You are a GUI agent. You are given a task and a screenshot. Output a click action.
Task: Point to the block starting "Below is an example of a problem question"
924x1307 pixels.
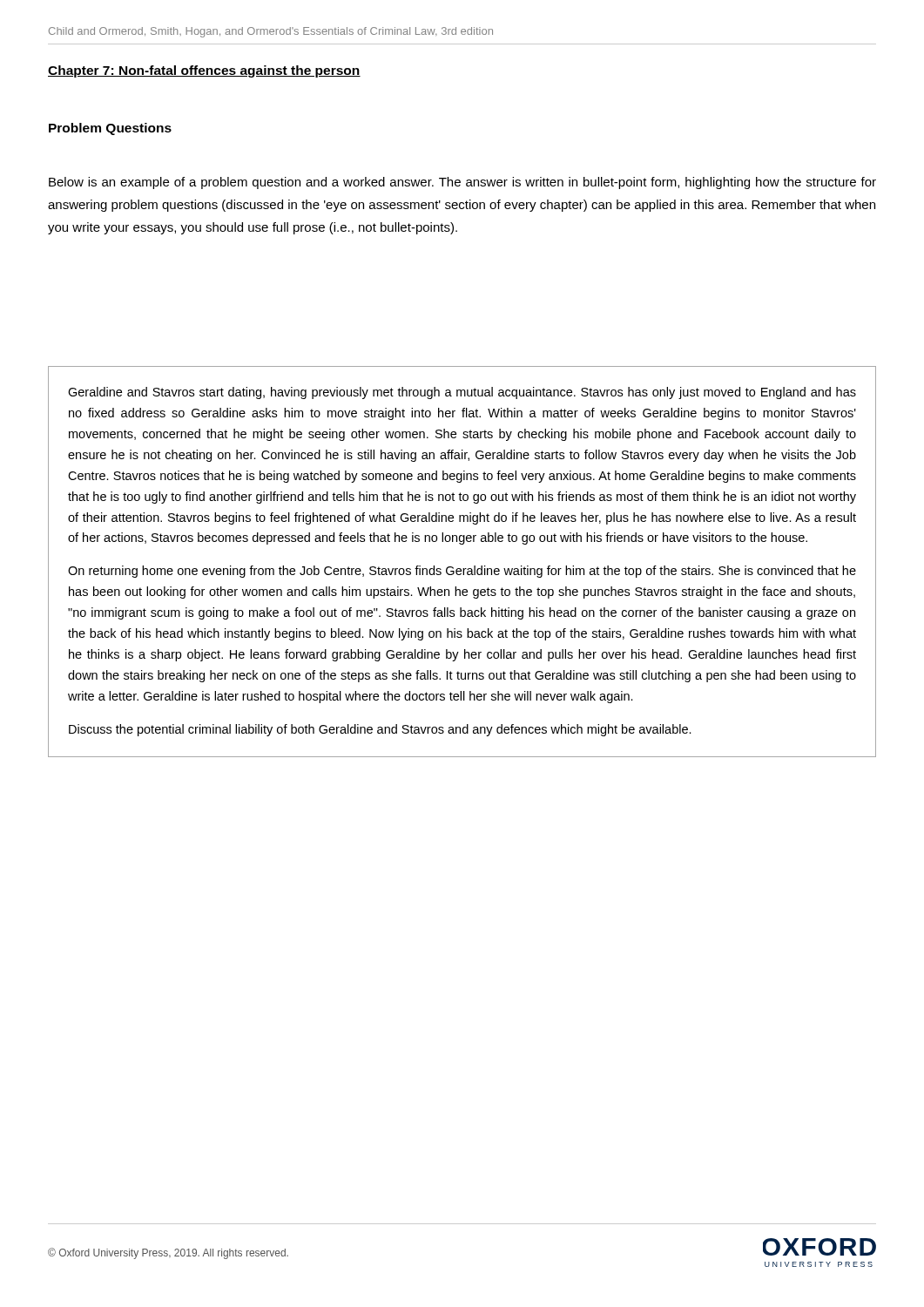tap(462, 204)
